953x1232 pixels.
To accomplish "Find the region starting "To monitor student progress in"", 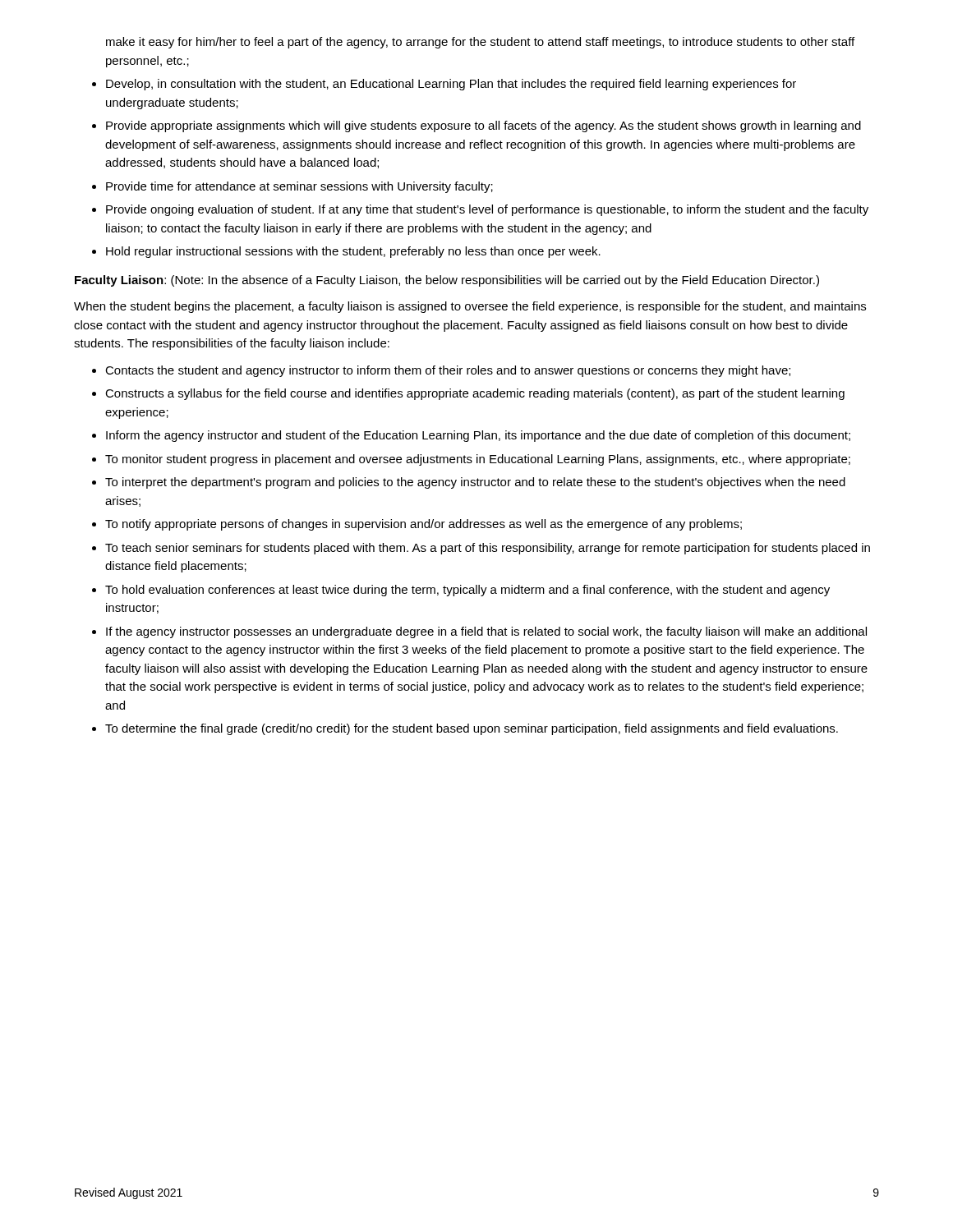I will (x=478, y=458).
